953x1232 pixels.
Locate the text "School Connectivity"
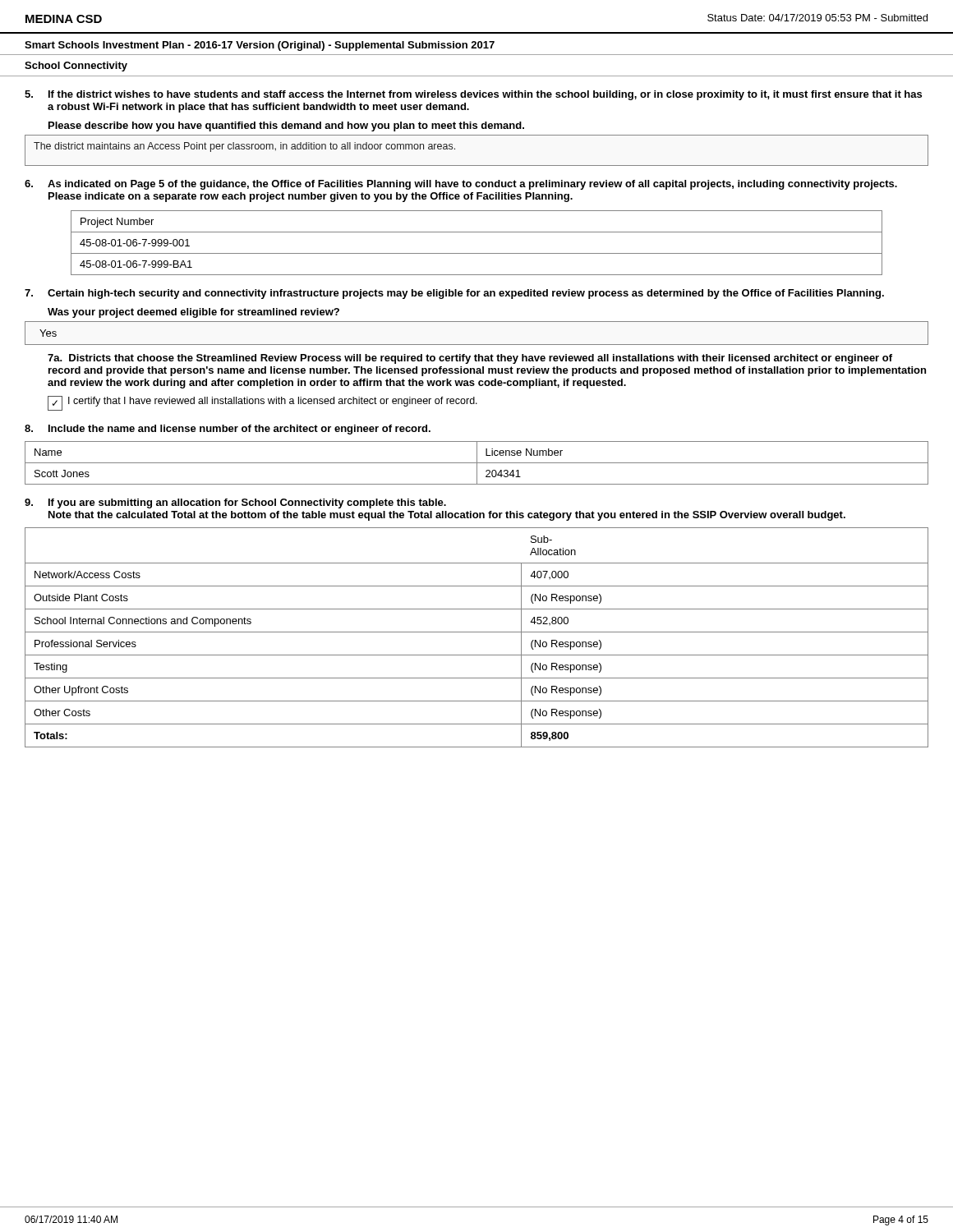click(x=76, y=65)
